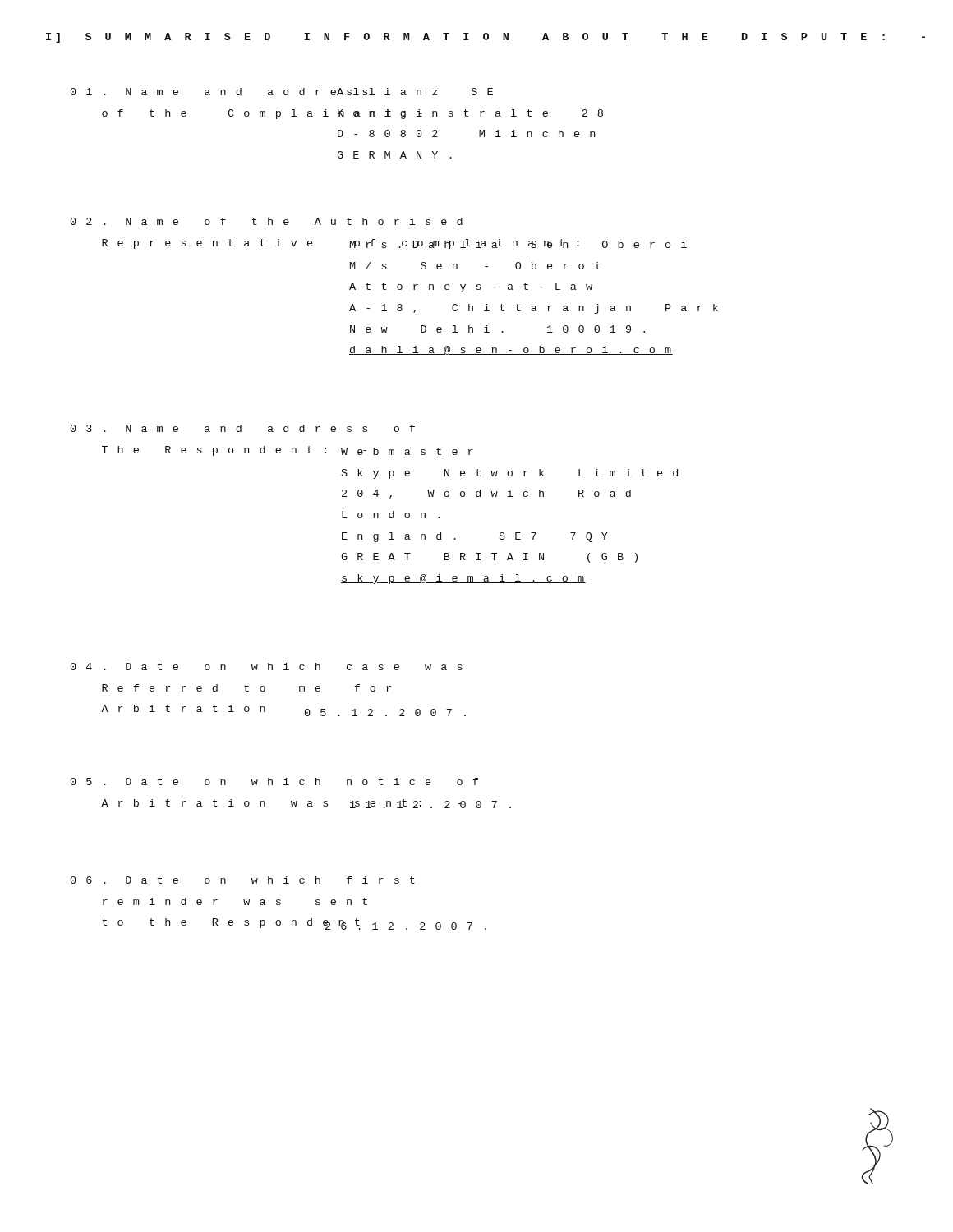Screen dimensions: 1232x953
Task: Find the block on this page that starts "0 1 . N"
Action: pos(247,103)
